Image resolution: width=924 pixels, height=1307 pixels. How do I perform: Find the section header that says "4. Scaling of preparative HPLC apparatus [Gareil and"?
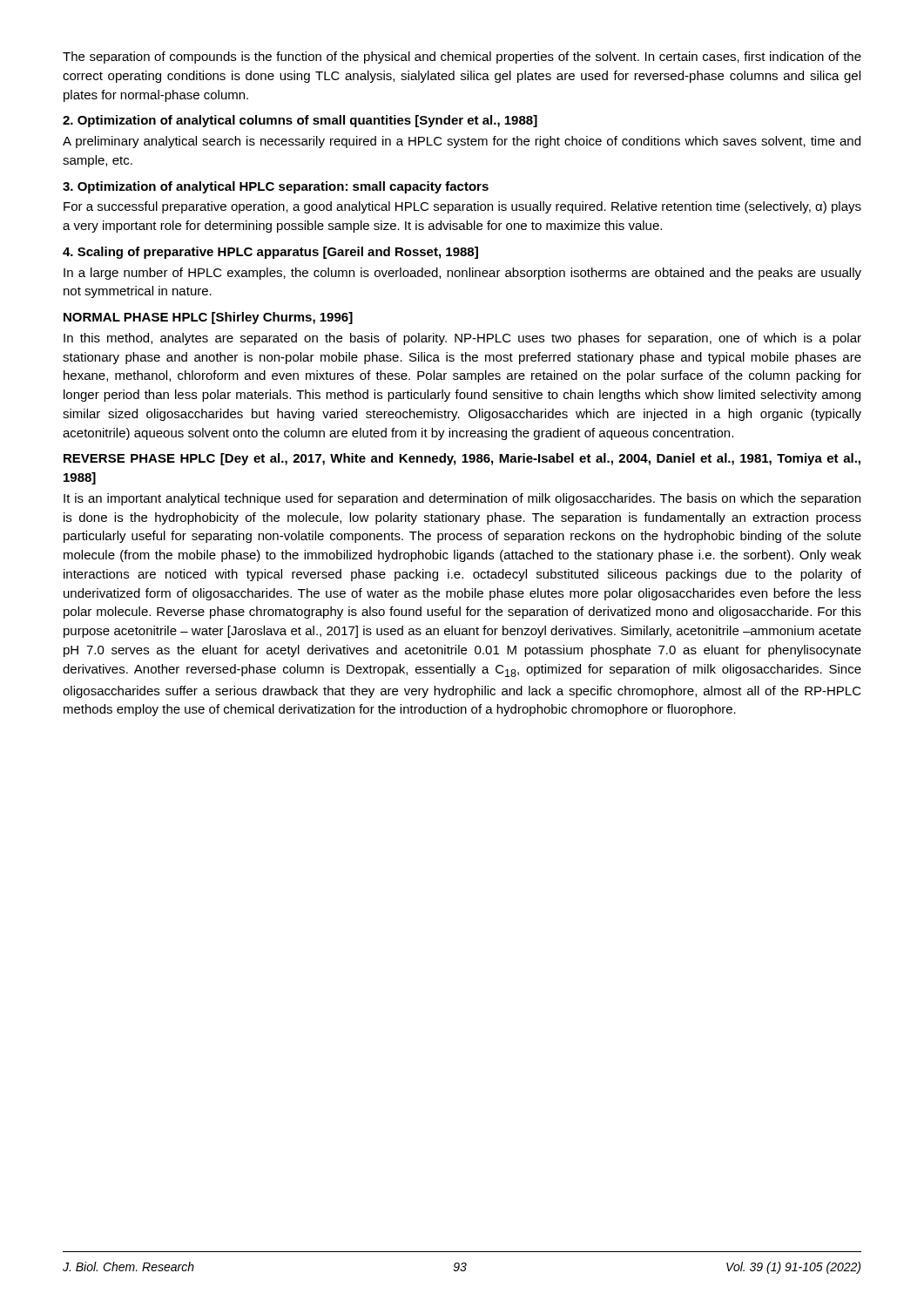271,251
